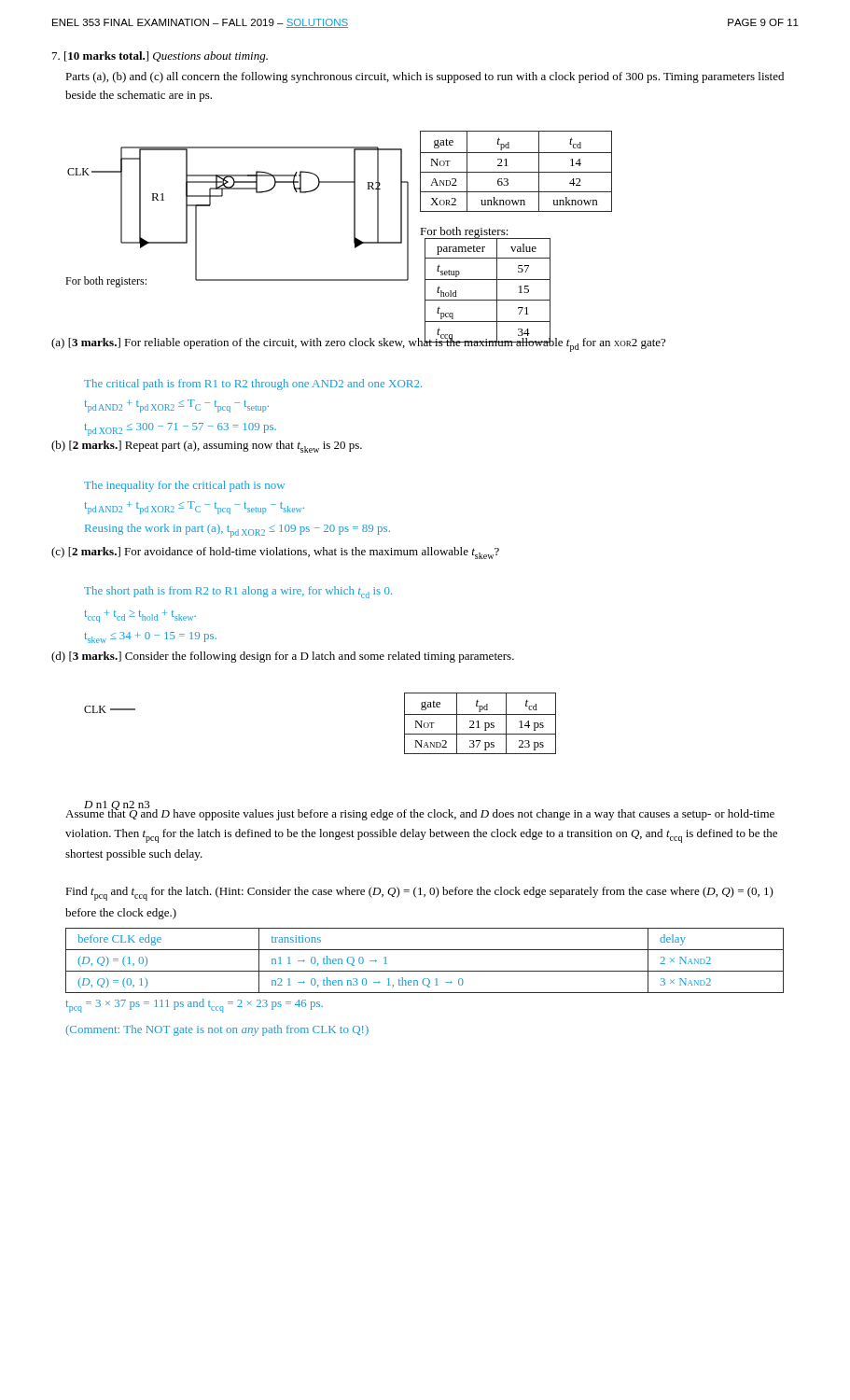Select the table that reads "21 ps"
Viewport: 850px width, 1400px height.
click(x=480, y=723)
